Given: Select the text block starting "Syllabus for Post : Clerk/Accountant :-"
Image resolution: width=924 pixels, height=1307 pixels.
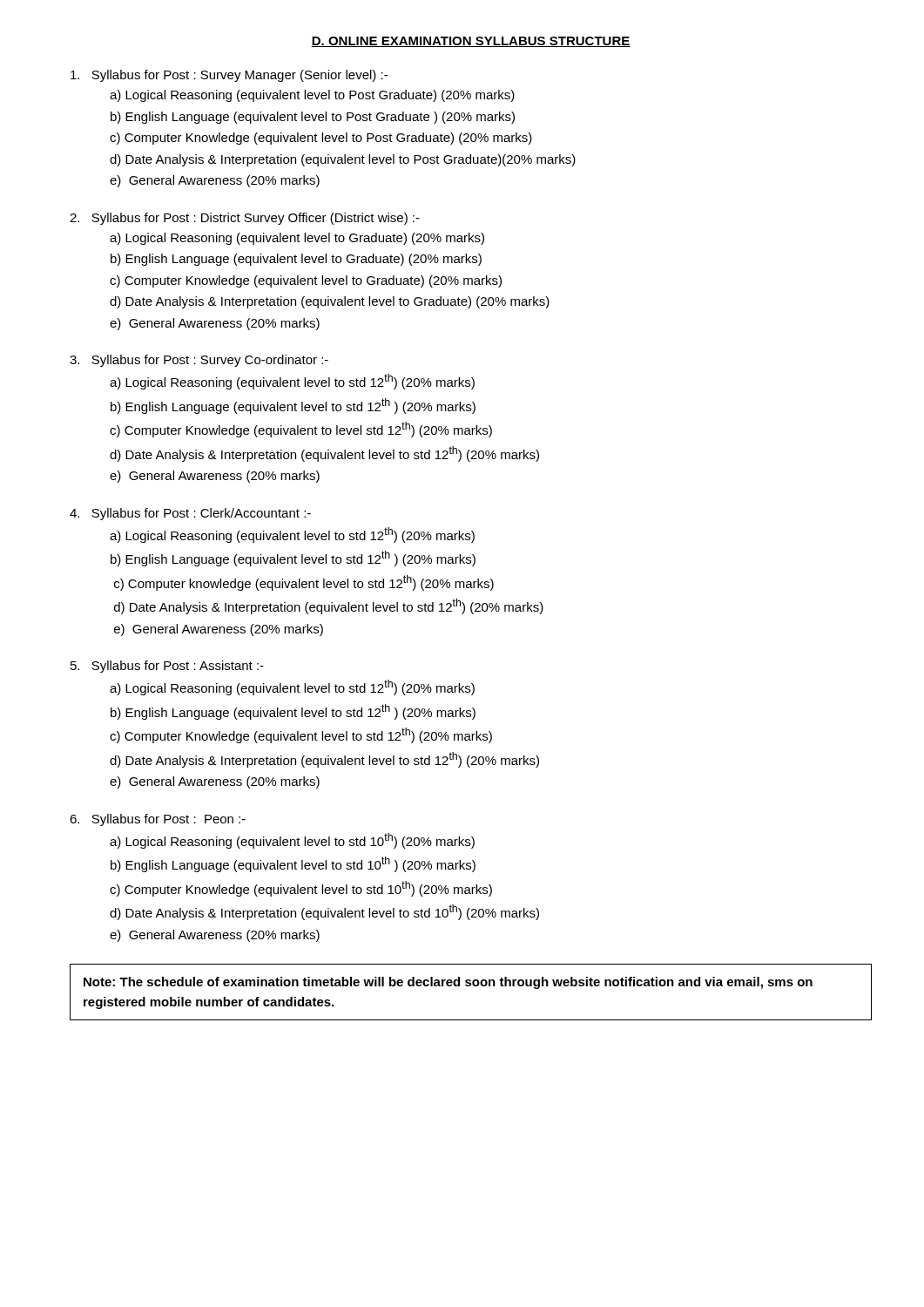Looking at the screenshot, I should [x=480, y=572].
